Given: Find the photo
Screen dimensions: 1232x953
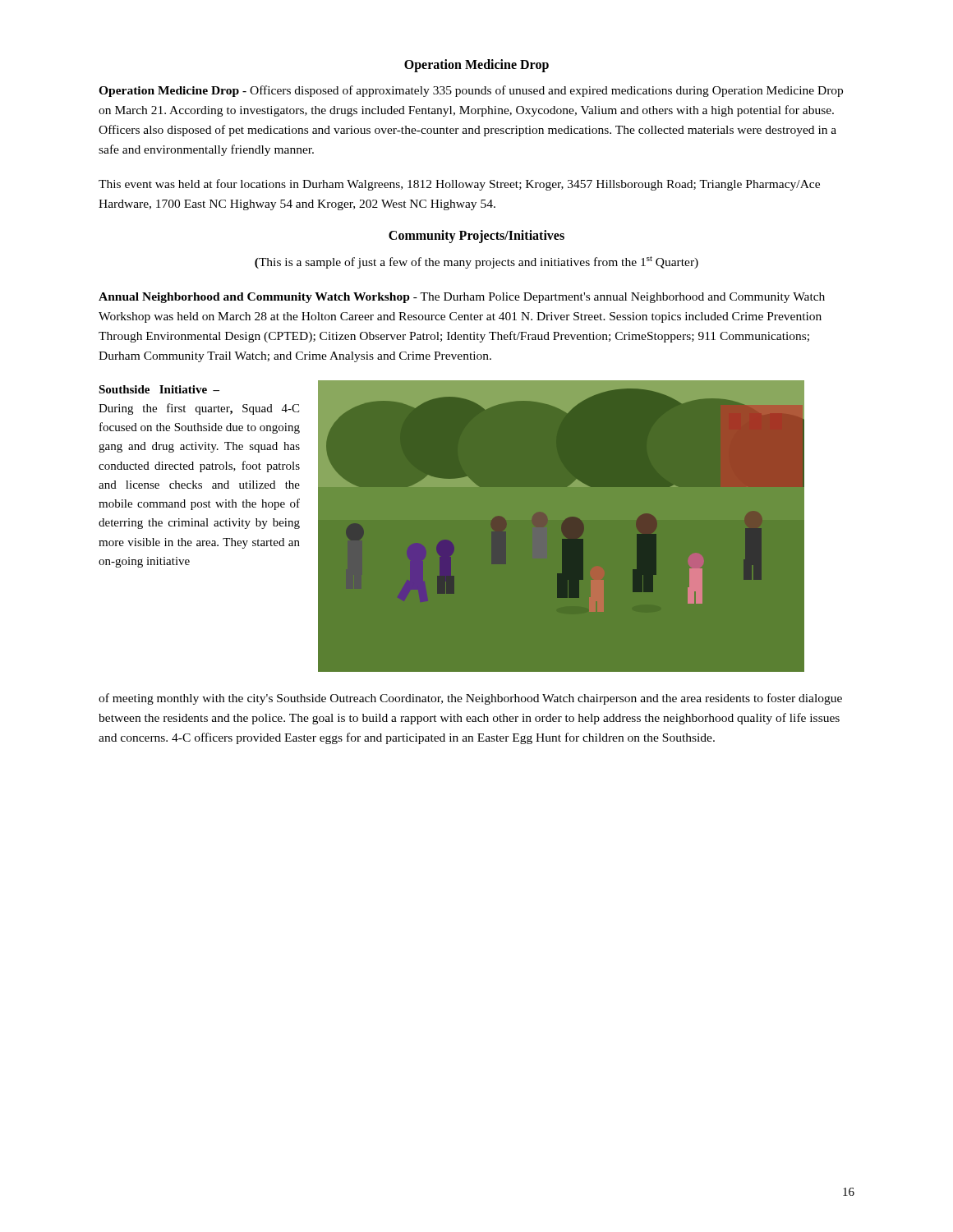Looking at the screenshot, I should pyautogui.click(x=577, y=527).
